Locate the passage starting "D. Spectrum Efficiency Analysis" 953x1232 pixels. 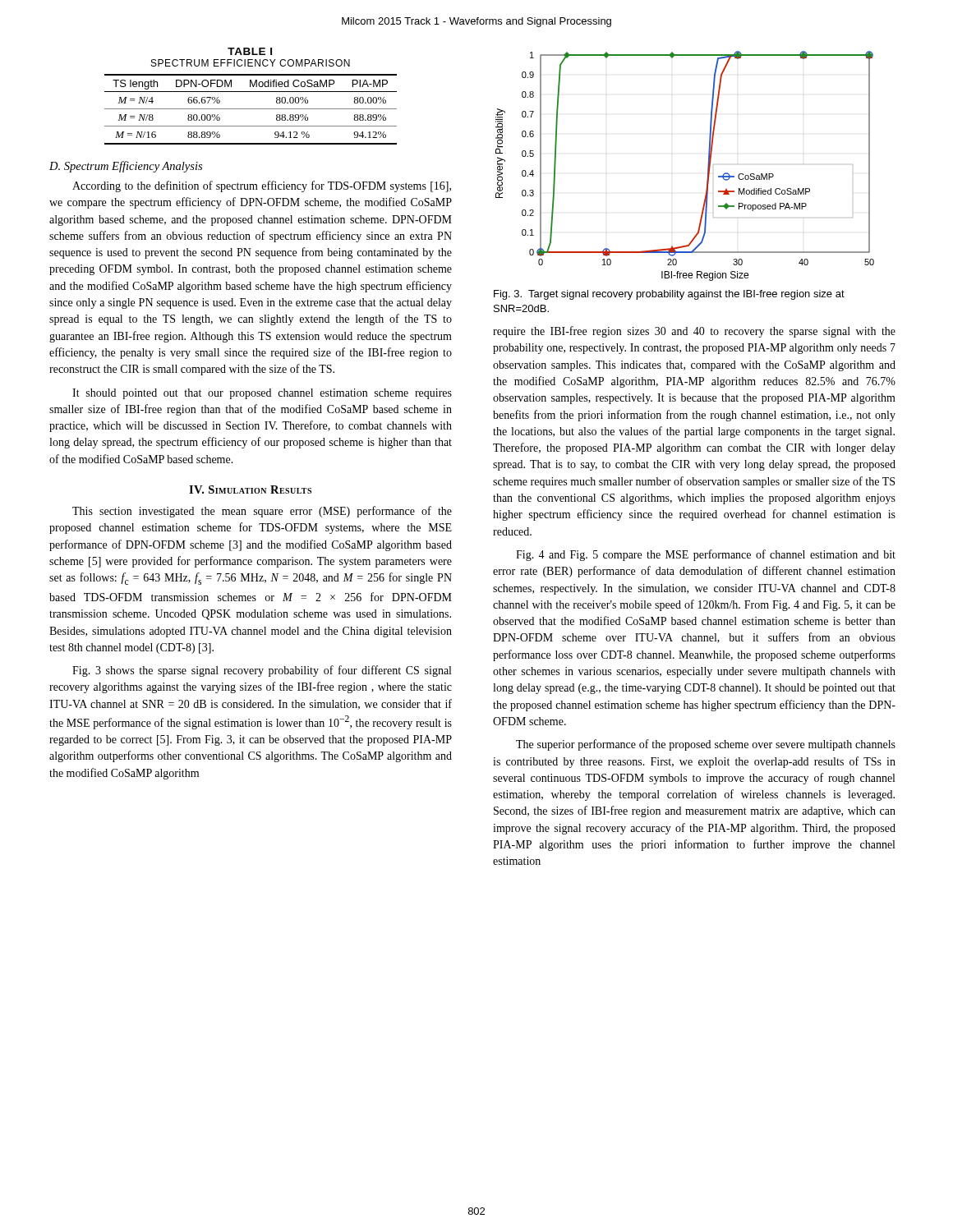pos(126,166)
